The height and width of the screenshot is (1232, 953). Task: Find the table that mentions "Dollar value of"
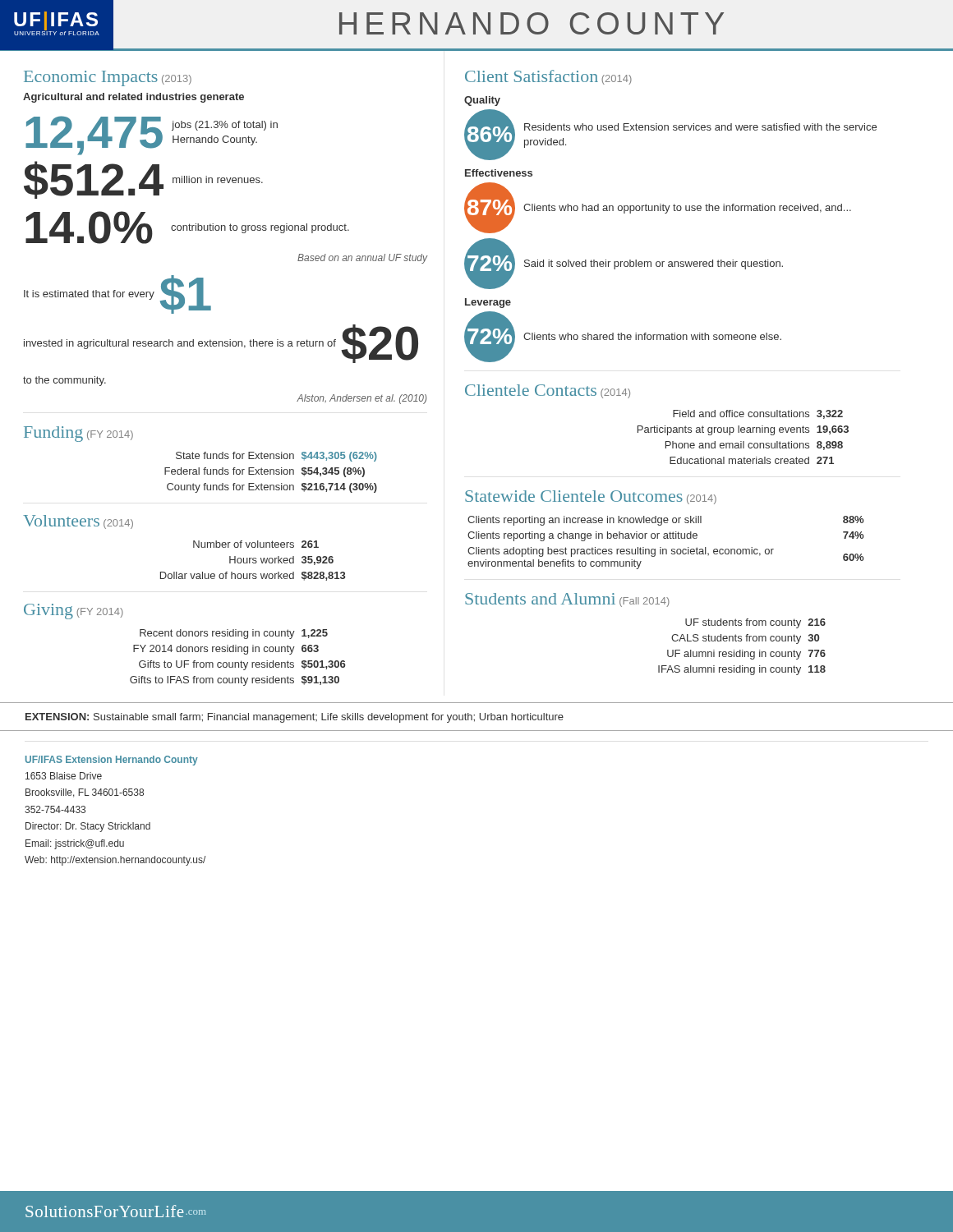[x=225, y=559]
